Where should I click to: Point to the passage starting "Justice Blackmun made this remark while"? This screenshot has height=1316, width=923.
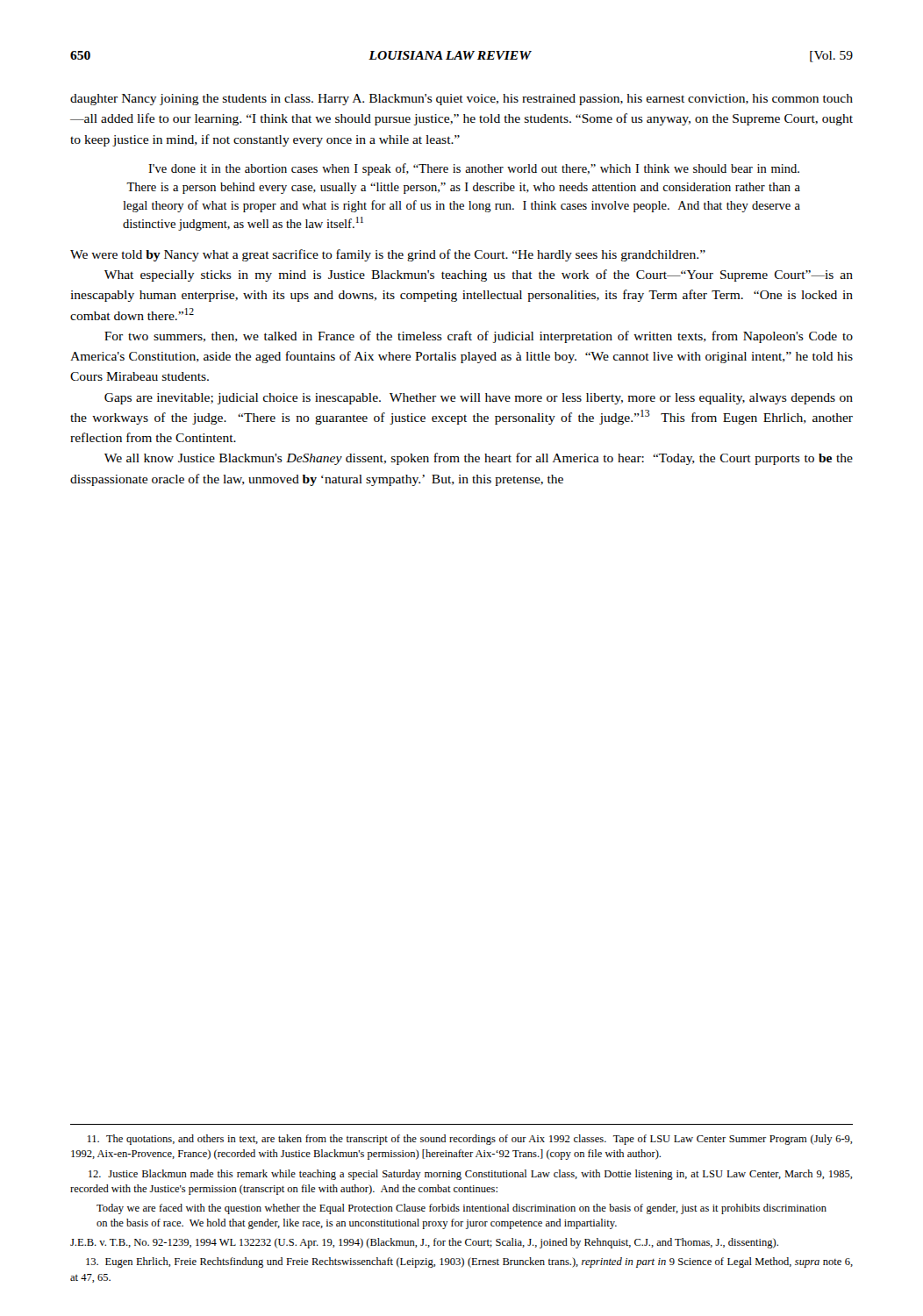point(462,1208)
